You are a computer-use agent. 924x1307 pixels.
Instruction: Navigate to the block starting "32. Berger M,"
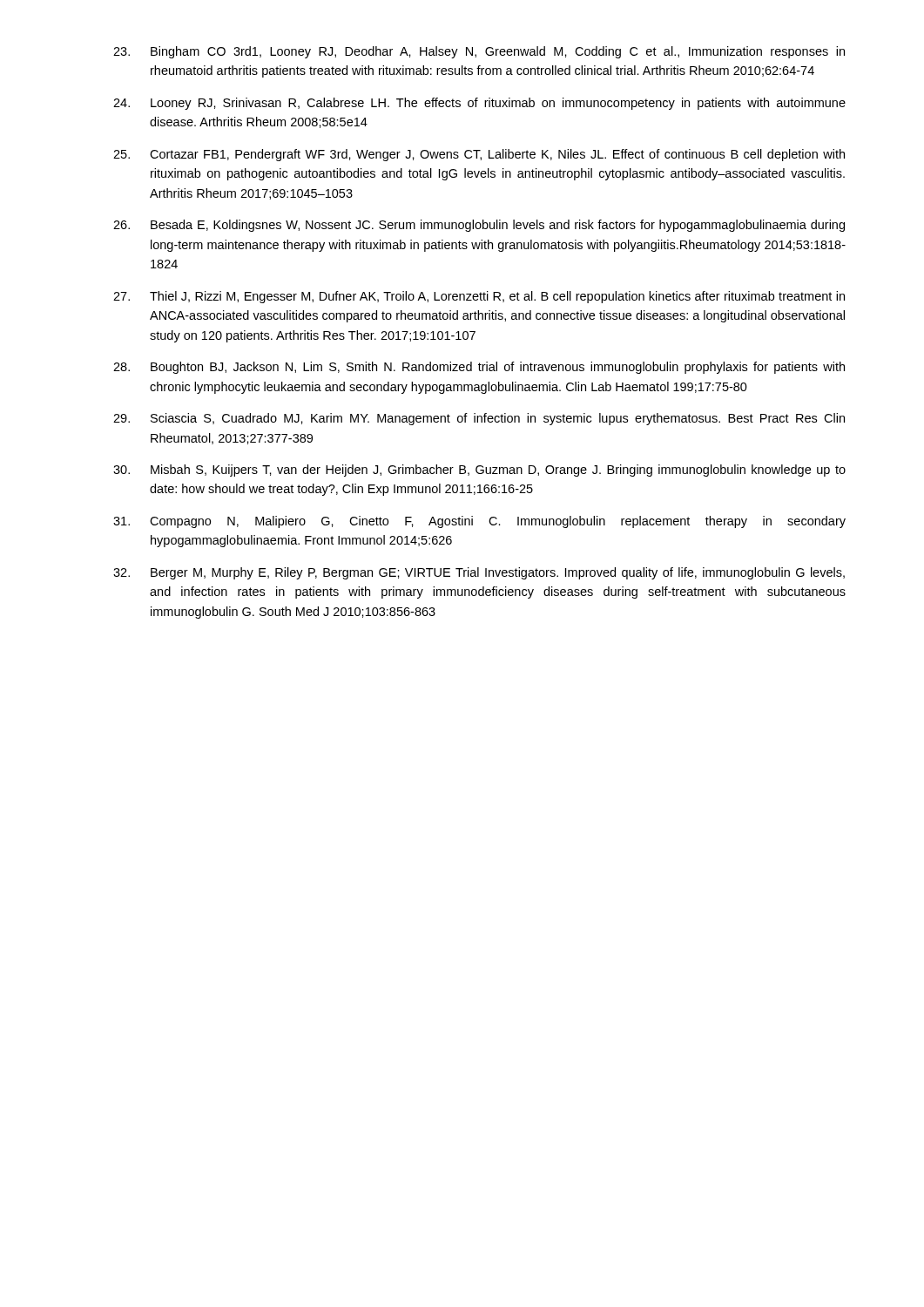479,592
